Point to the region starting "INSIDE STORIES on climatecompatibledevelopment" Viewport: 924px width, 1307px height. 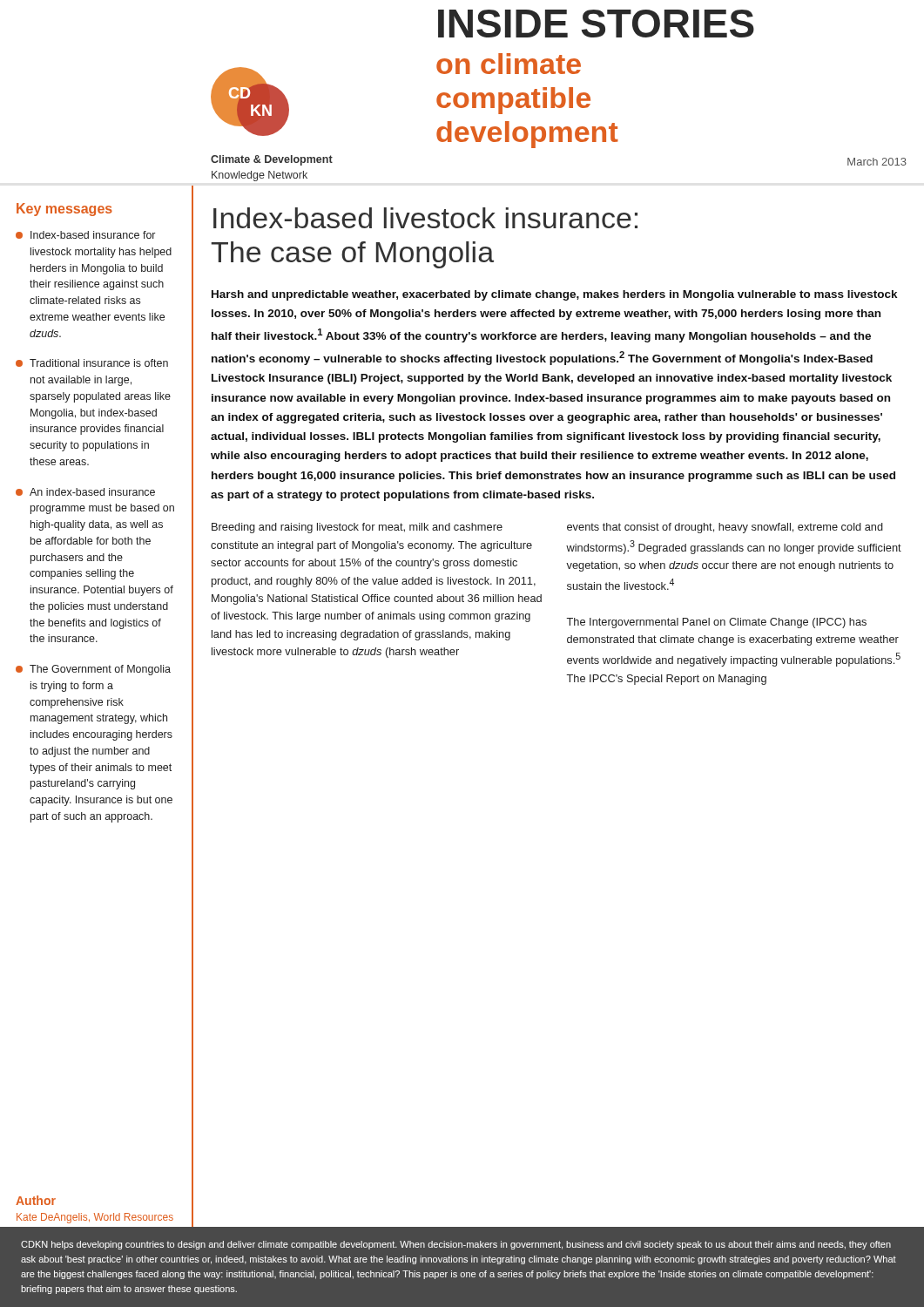click(596, 24)
